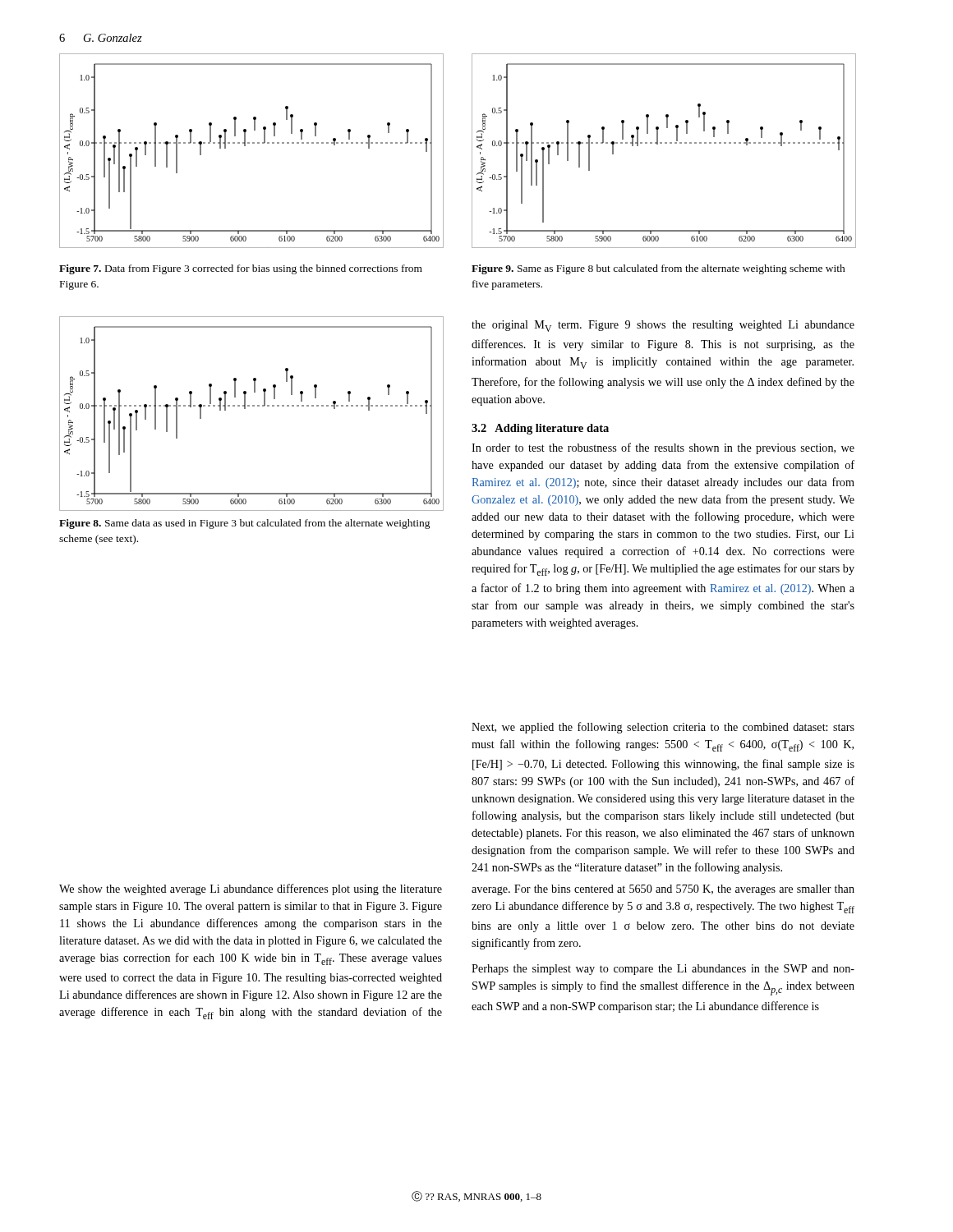Locate the text starting "In order to test the"
Image resolution: width=953 pixels, height=1232 pixels.
(x=663, y=535)
